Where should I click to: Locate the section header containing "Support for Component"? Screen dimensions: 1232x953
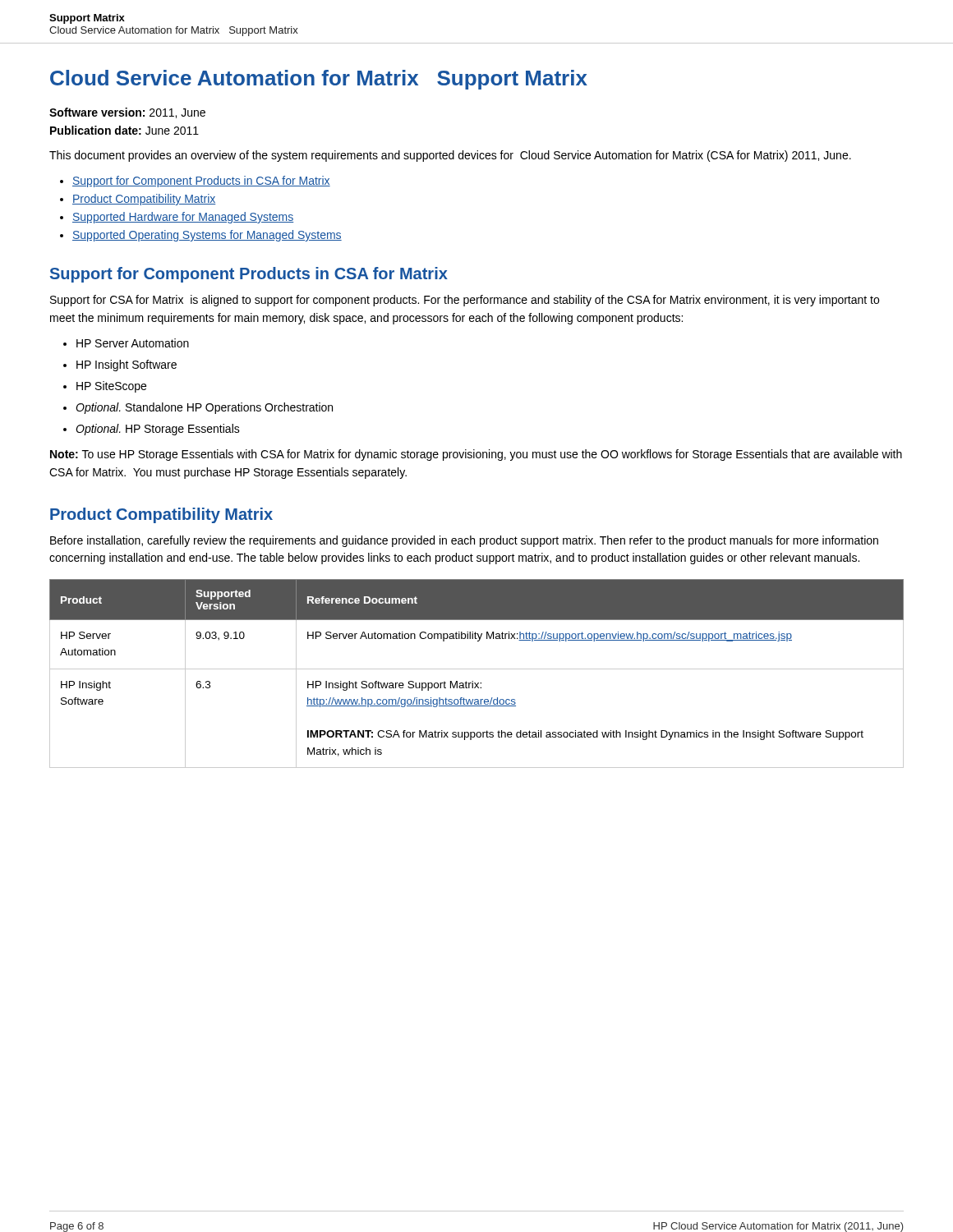(x=248, y=274)
